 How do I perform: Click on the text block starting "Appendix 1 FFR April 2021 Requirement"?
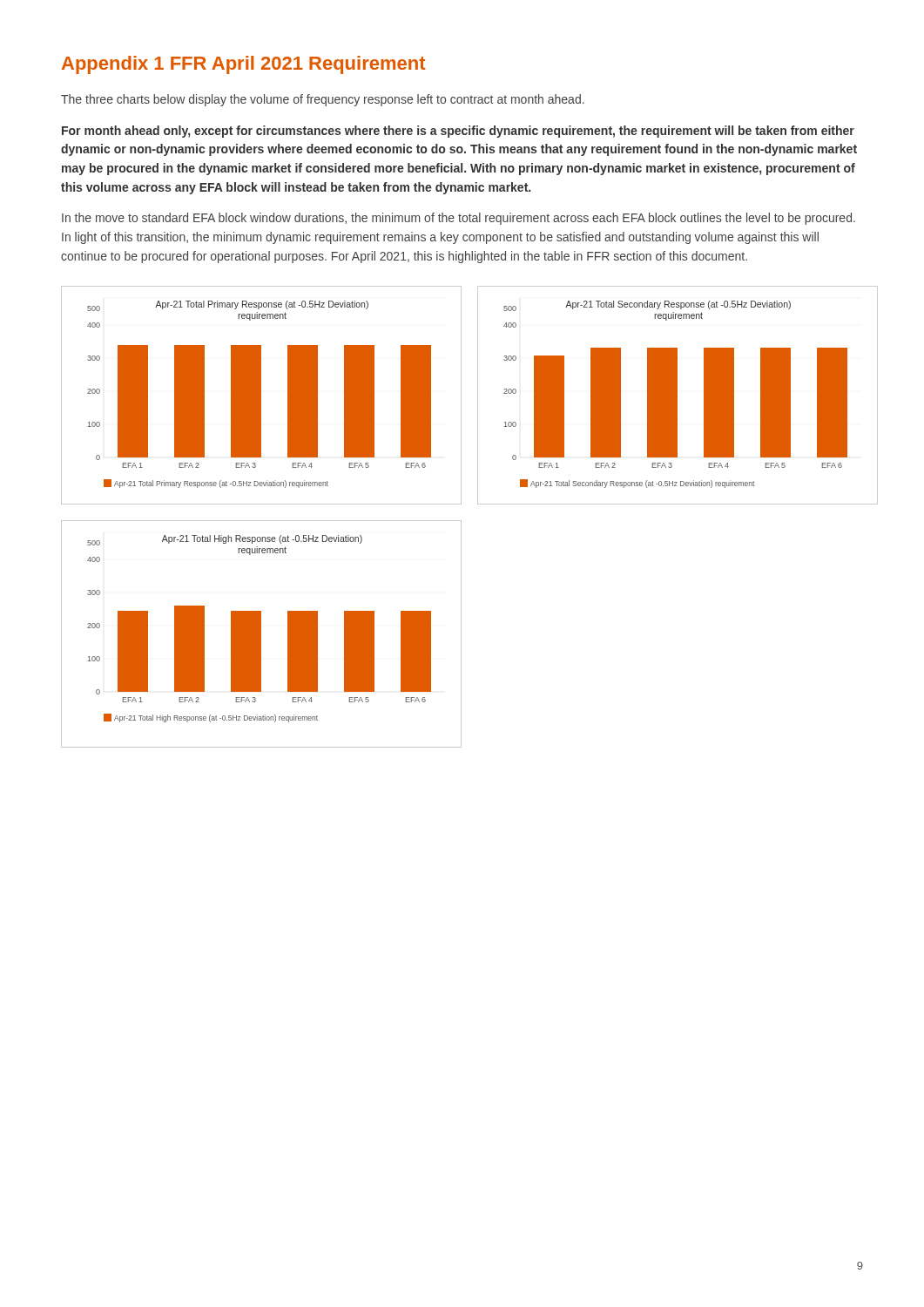coord(243,63)
